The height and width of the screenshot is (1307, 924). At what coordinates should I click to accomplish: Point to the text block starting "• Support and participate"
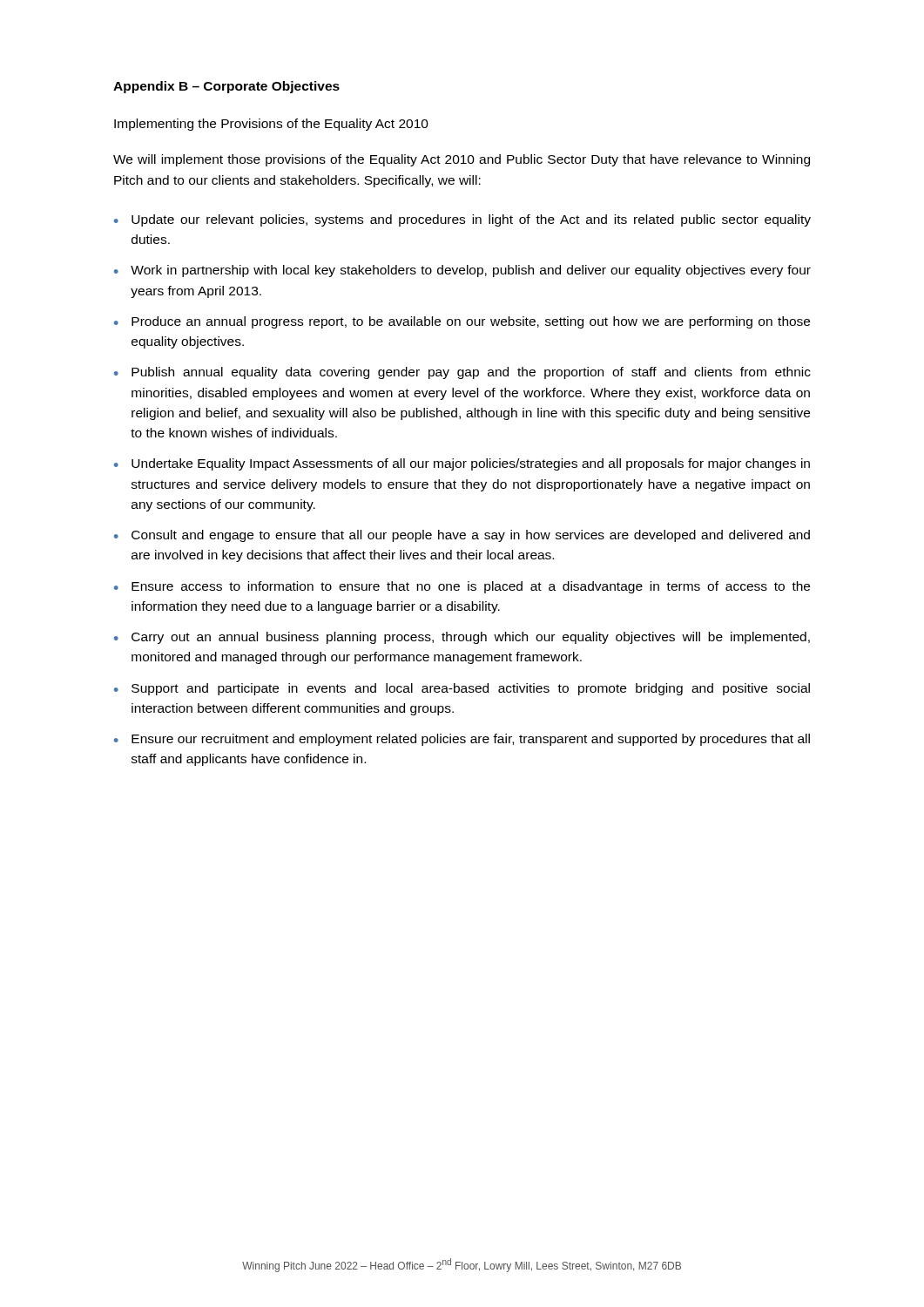click(462, 698)
